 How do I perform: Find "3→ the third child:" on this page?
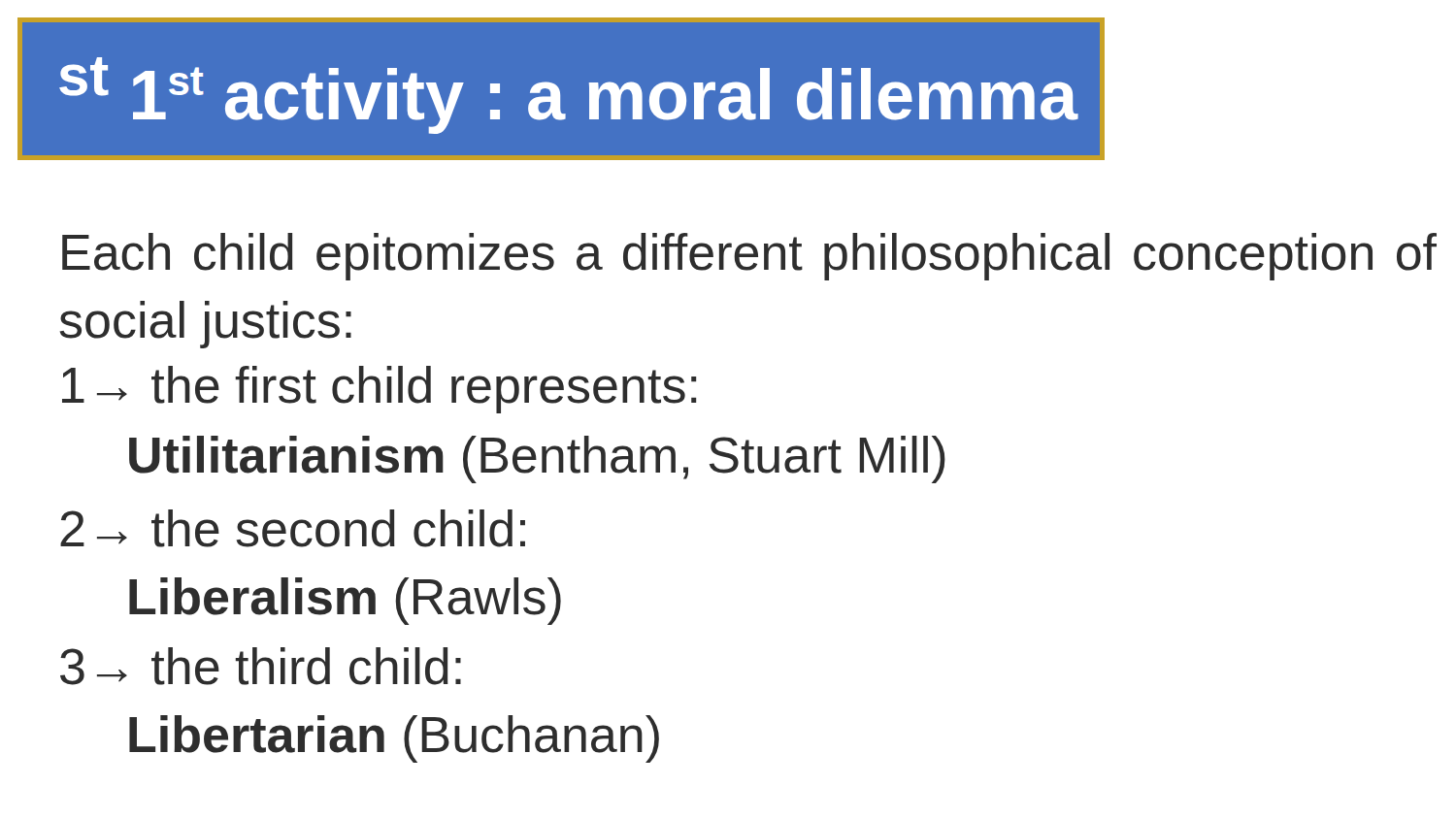[x=262, y=667]
